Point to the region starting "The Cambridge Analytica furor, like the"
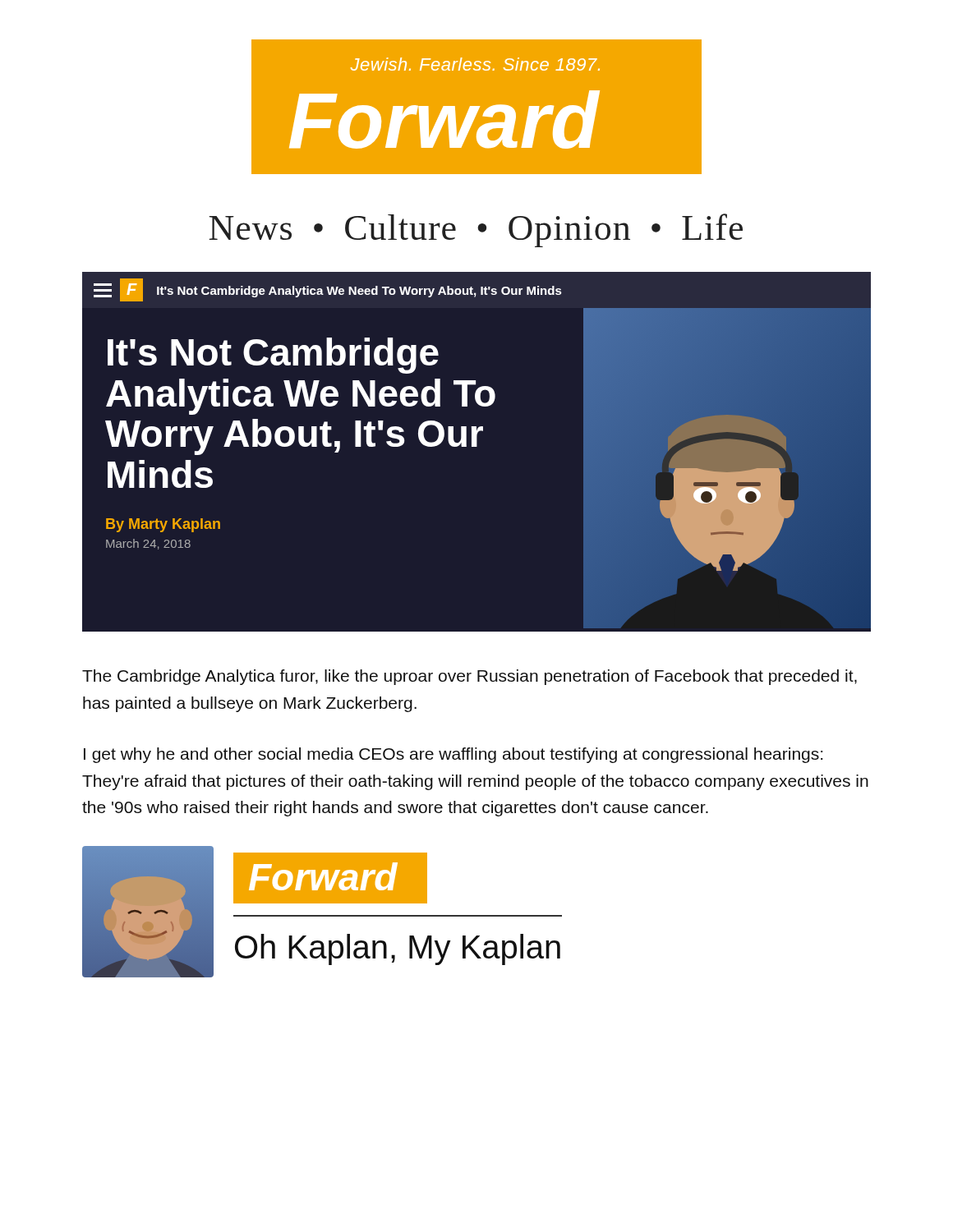This screenshot has width=953, height=1232. pos(470,689)
